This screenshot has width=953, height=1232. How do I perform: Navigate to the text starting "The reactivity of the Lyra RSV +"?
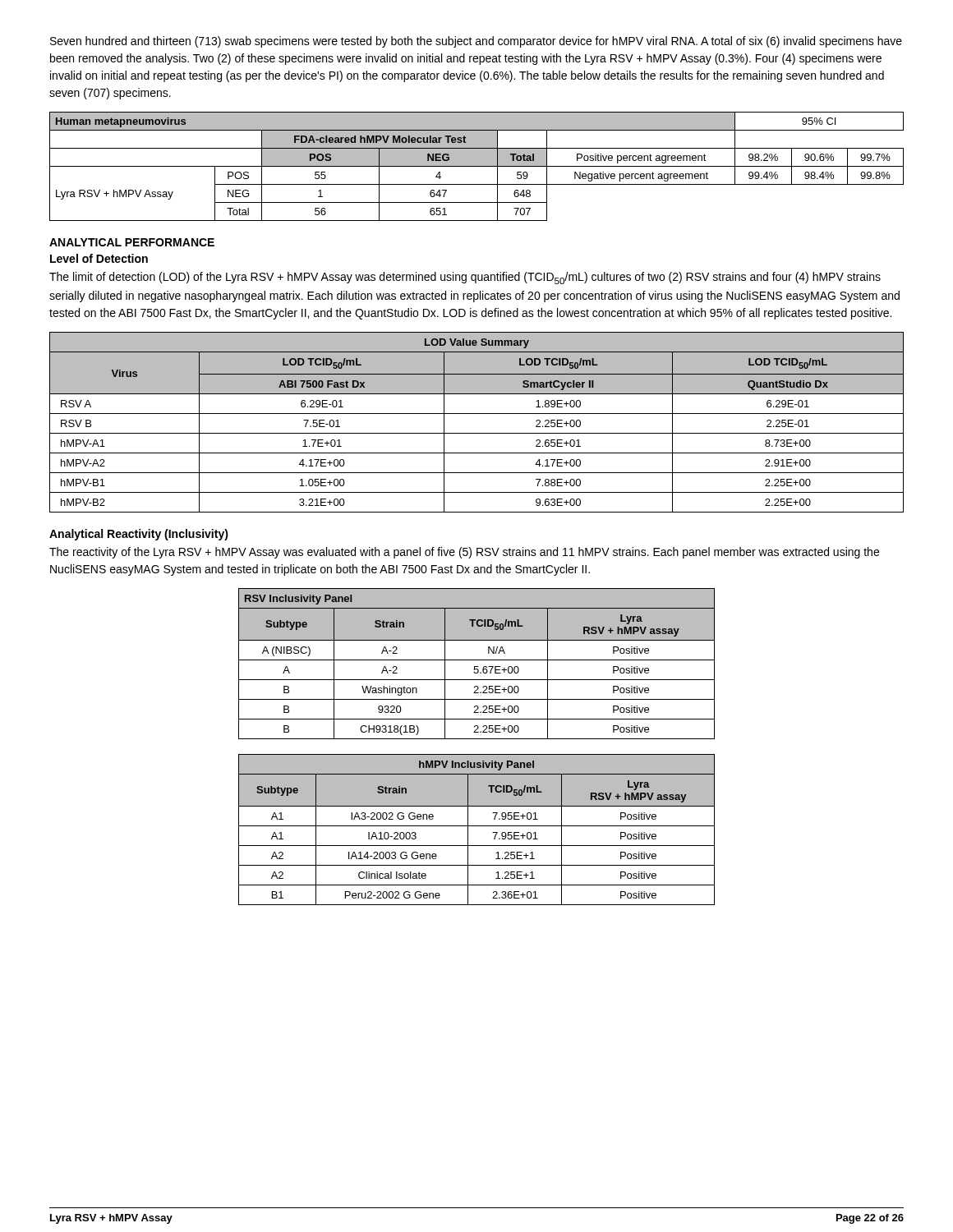pyautogui.click(x=464, y=560)
